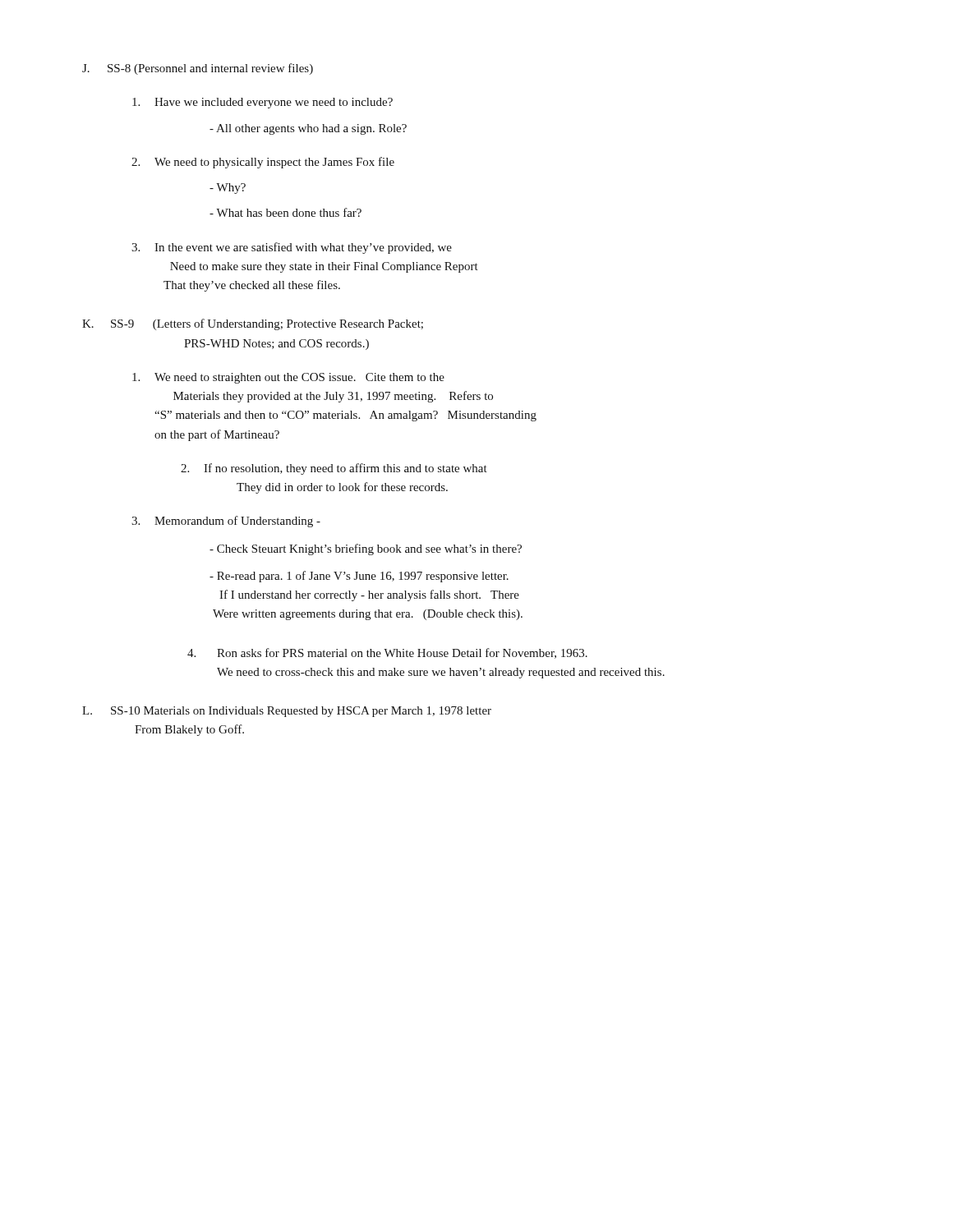Locate the text starting "L. SS-10 Materials on Individuals Requested by"
Image resolution: width=953 pixels, height=1232 pixels.
pos(287,720)
